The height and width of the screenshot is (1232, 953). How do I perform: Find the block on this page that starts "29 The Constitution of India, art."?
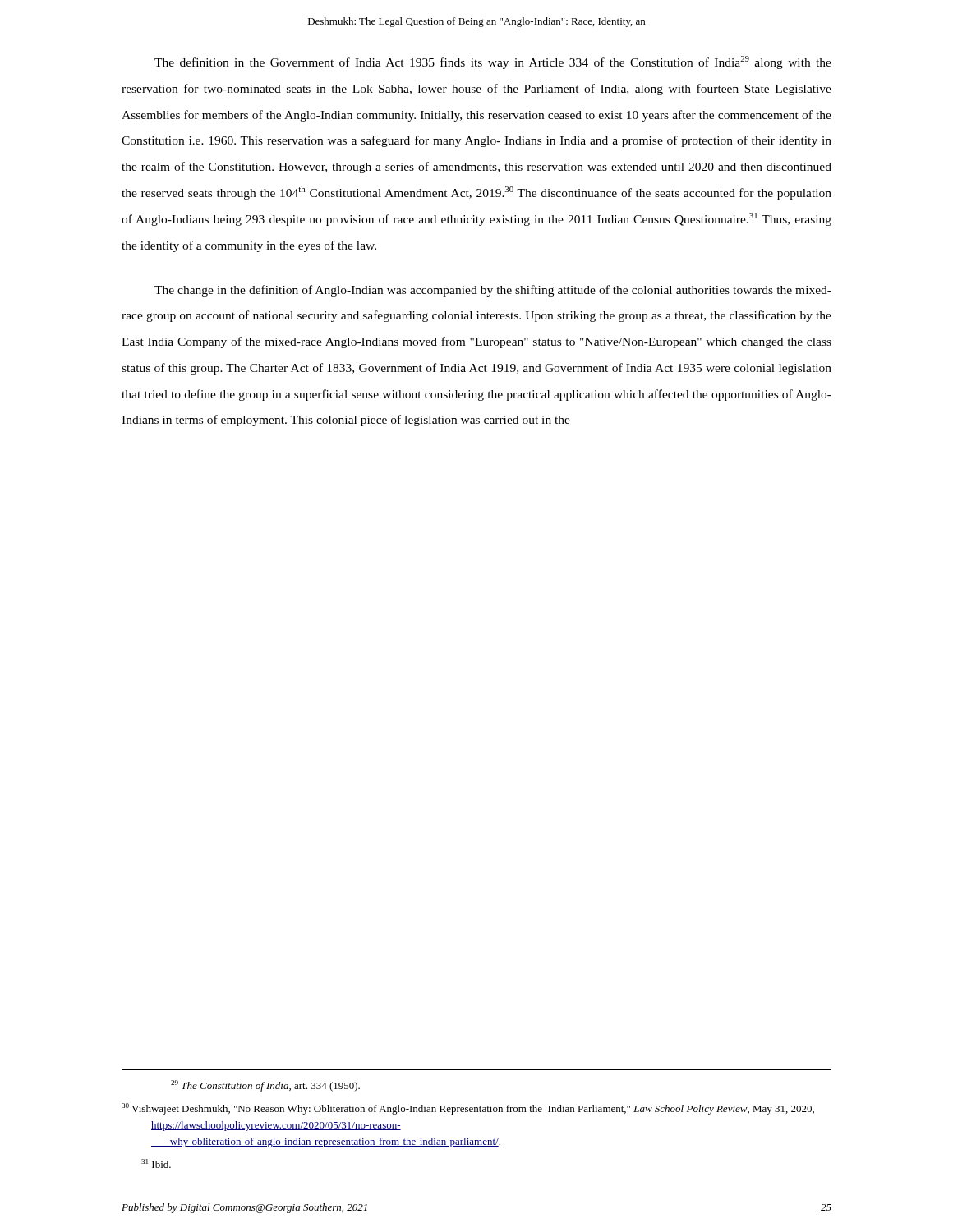266,1085
